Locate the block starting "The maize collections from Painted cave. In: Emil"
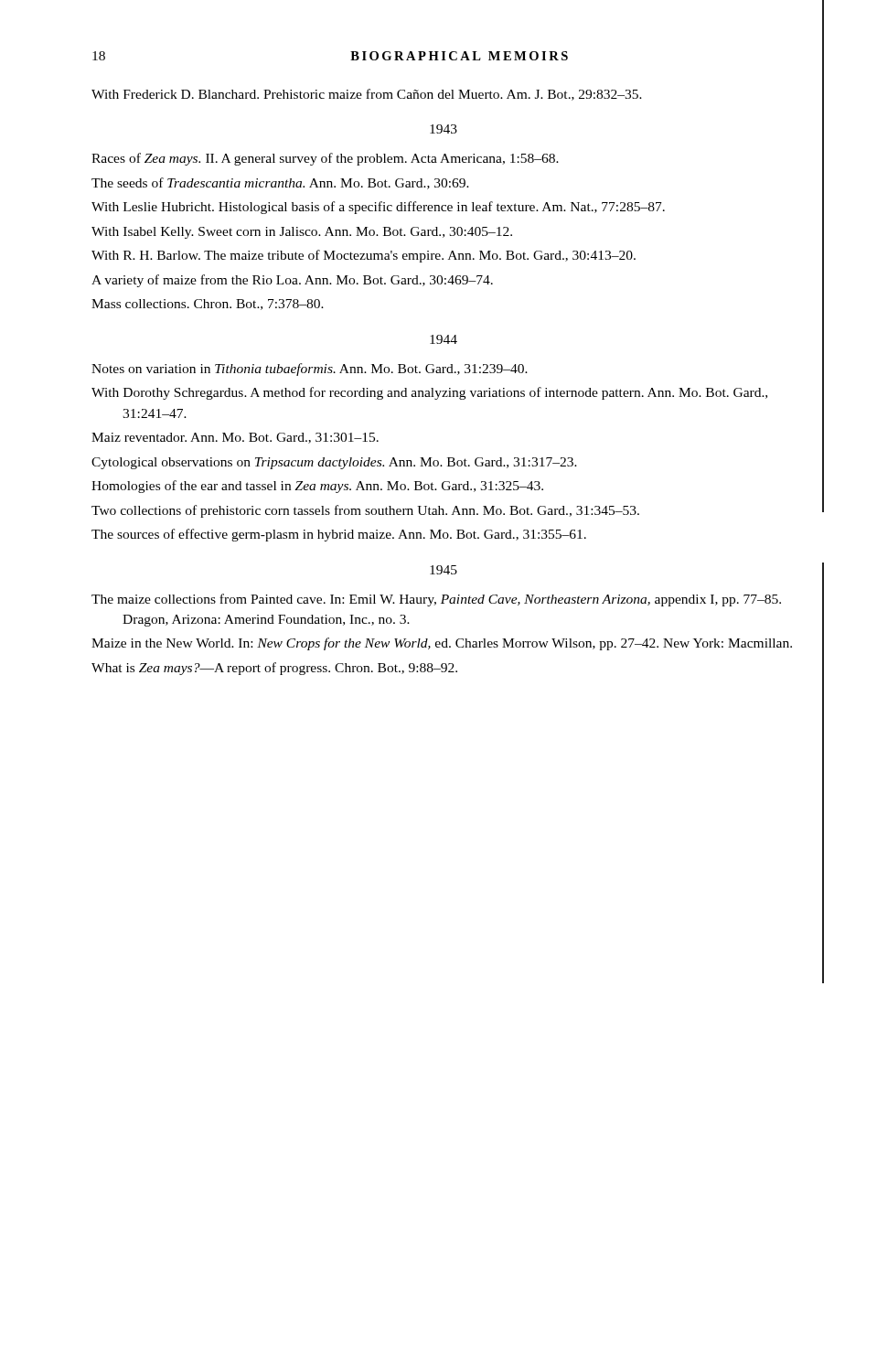Screen dimensions: 1372x877 tap(437, 608)
